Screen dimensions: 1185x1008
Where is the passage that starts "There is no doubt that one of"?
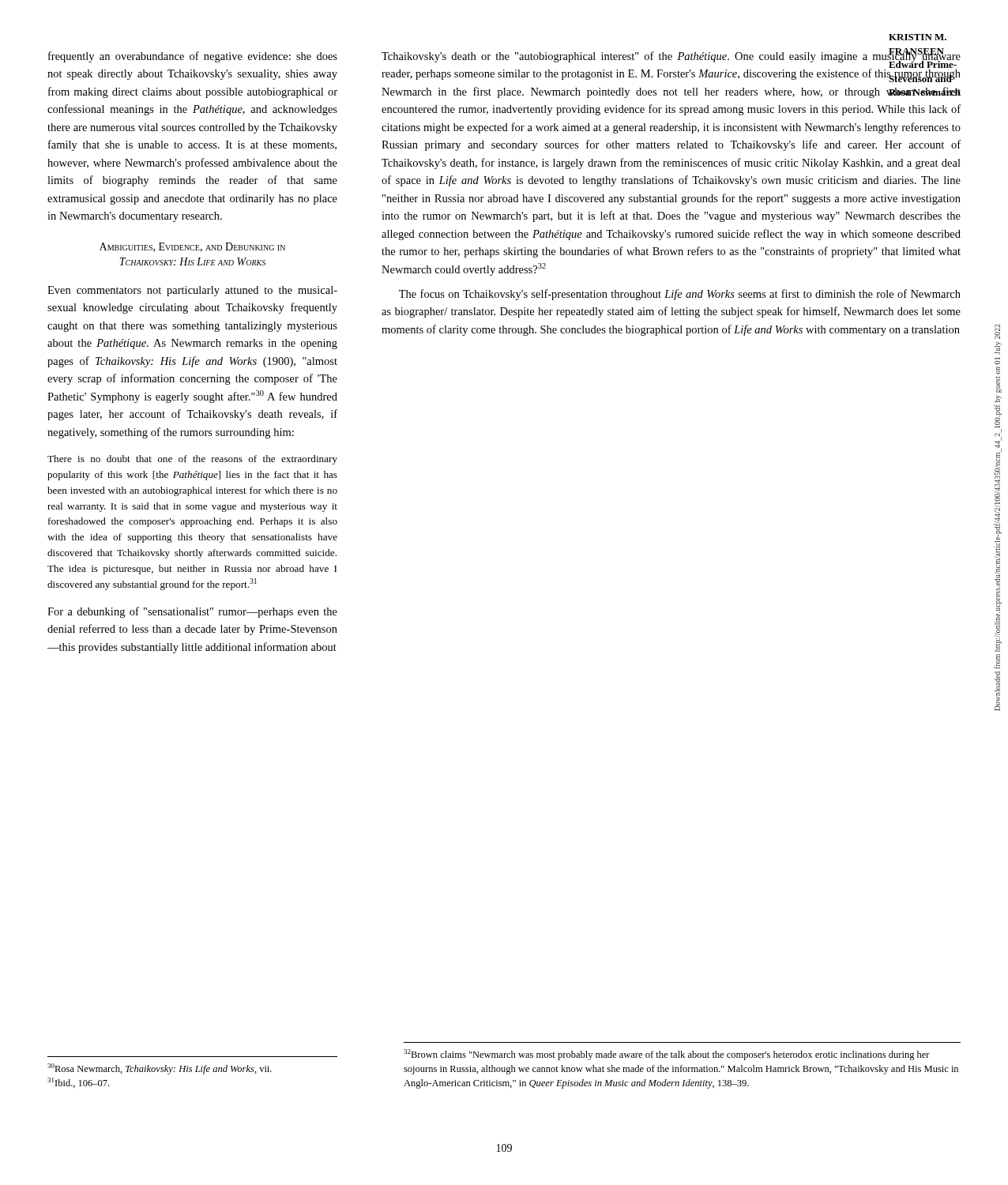pos(192,522)
